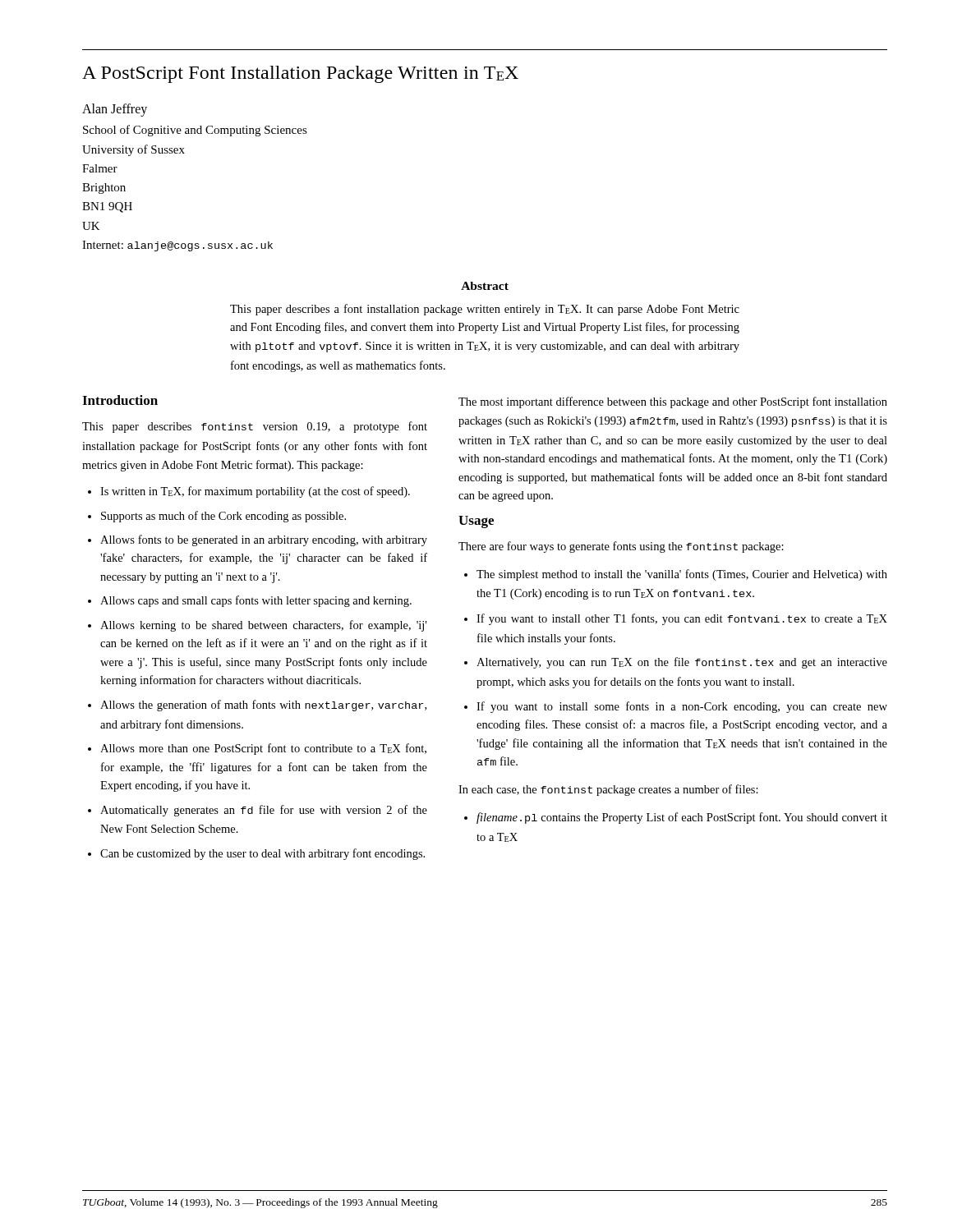Select the text starting "Can be customized by the user to deal"
The height and width of the screenshot is (1232, 953).
[263, 853]
